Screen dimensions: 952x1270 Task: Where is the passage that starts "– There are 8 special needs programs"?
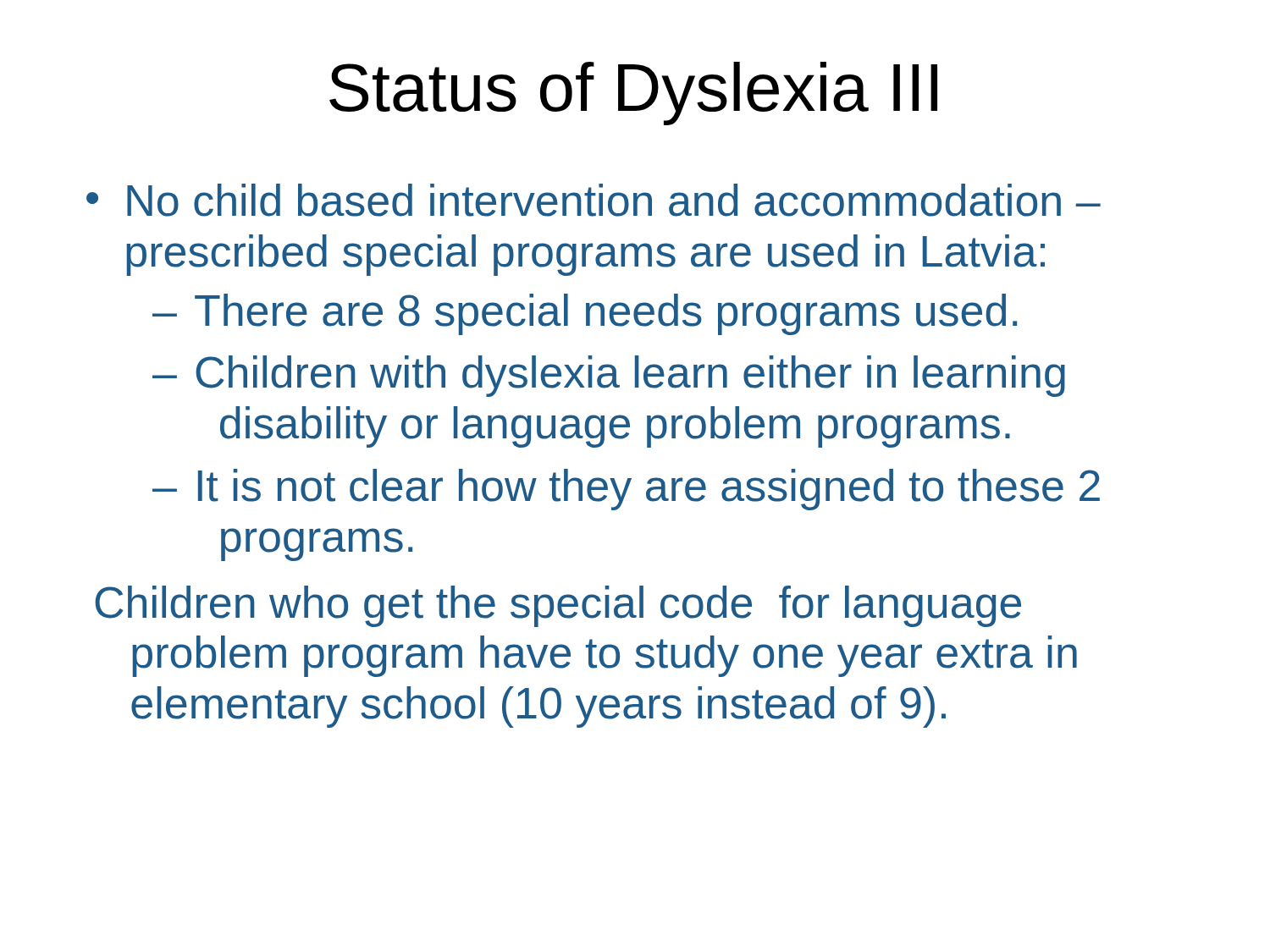point(587,311)
